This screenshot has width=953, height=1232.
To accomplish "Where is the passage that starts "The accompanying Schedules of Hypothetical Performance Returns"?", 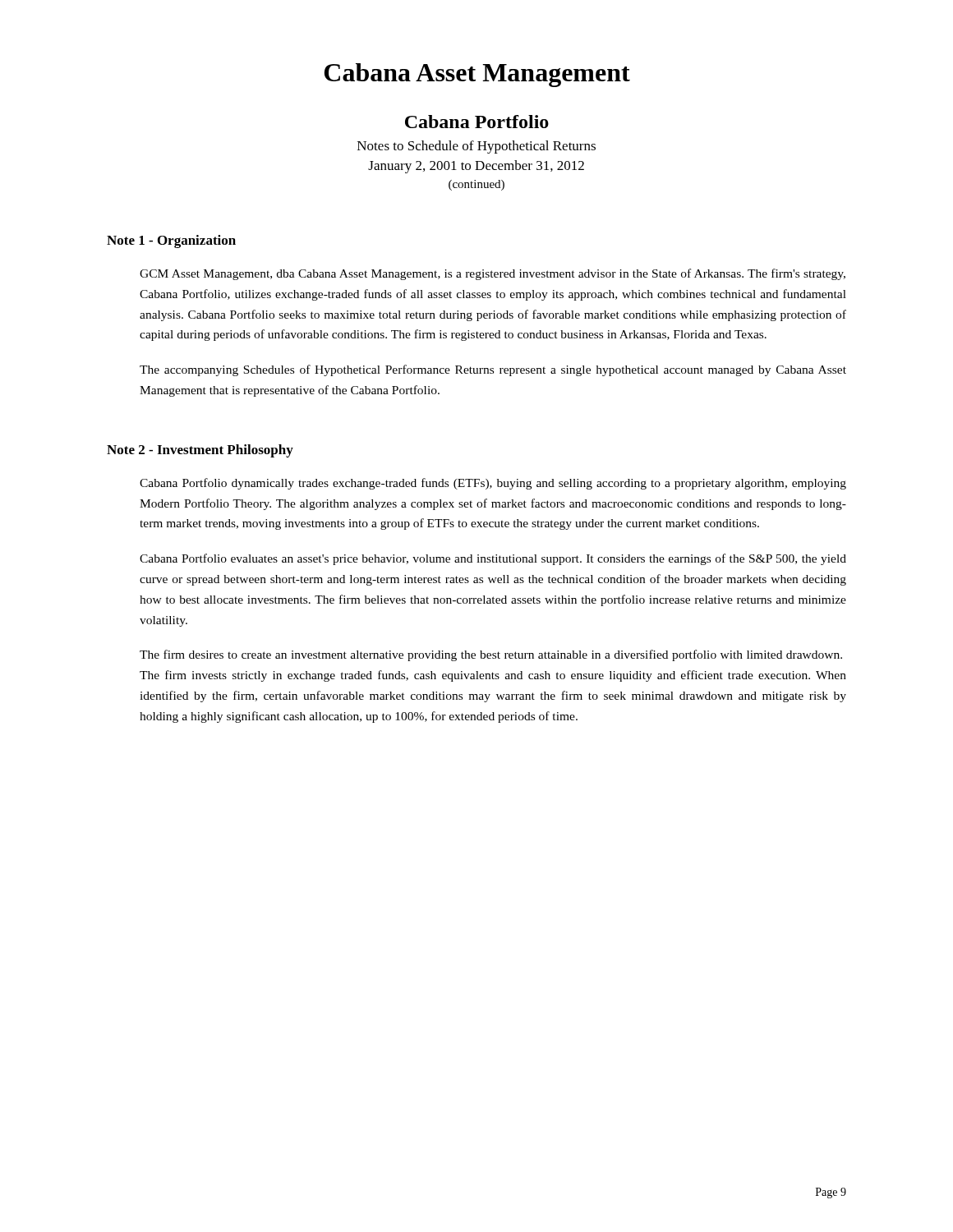I will [493, 380].
